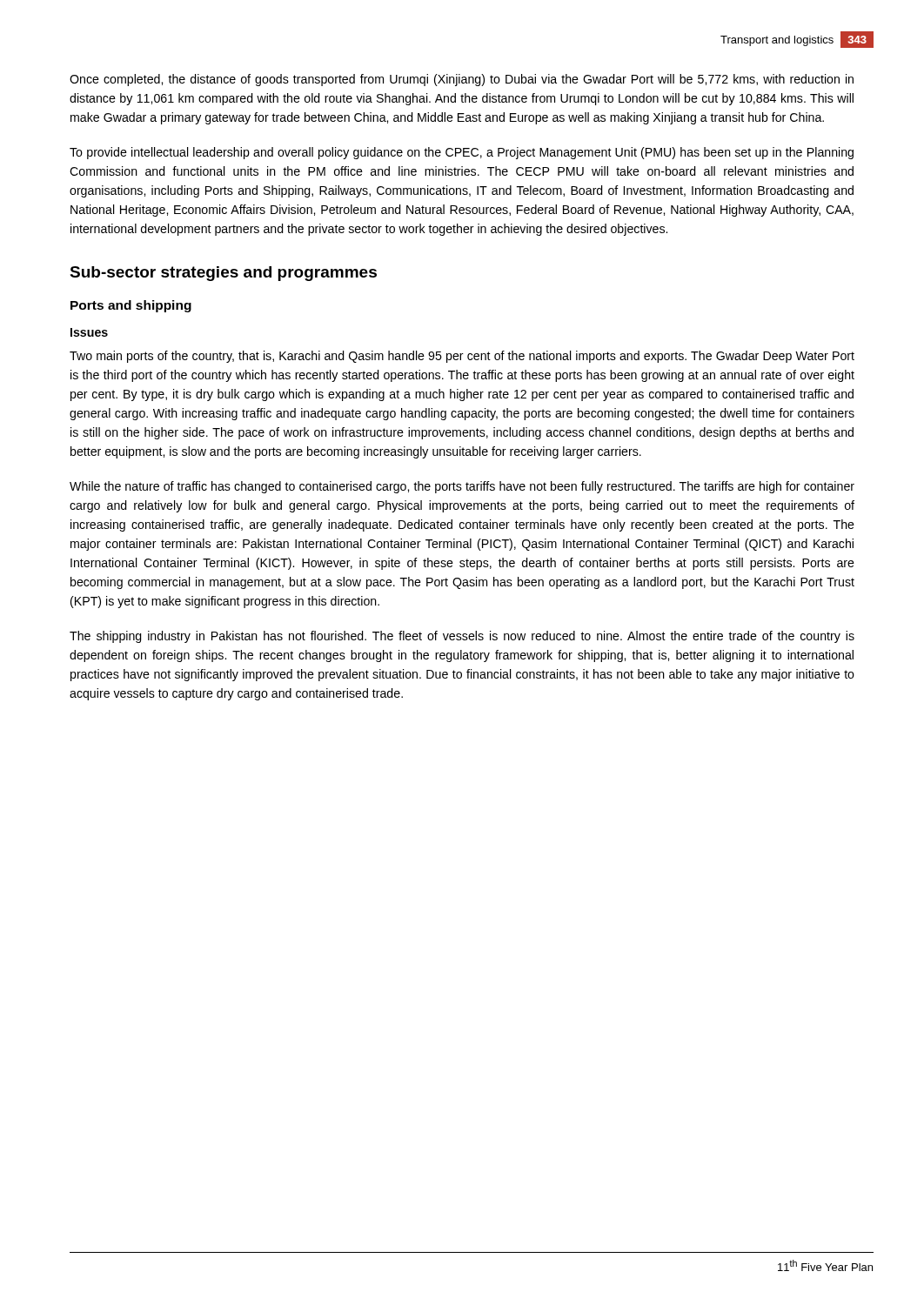Locate the text block starting "Ports and shipping"
This screenshot has width=924, height=1305.
click(x=131, y=305)
